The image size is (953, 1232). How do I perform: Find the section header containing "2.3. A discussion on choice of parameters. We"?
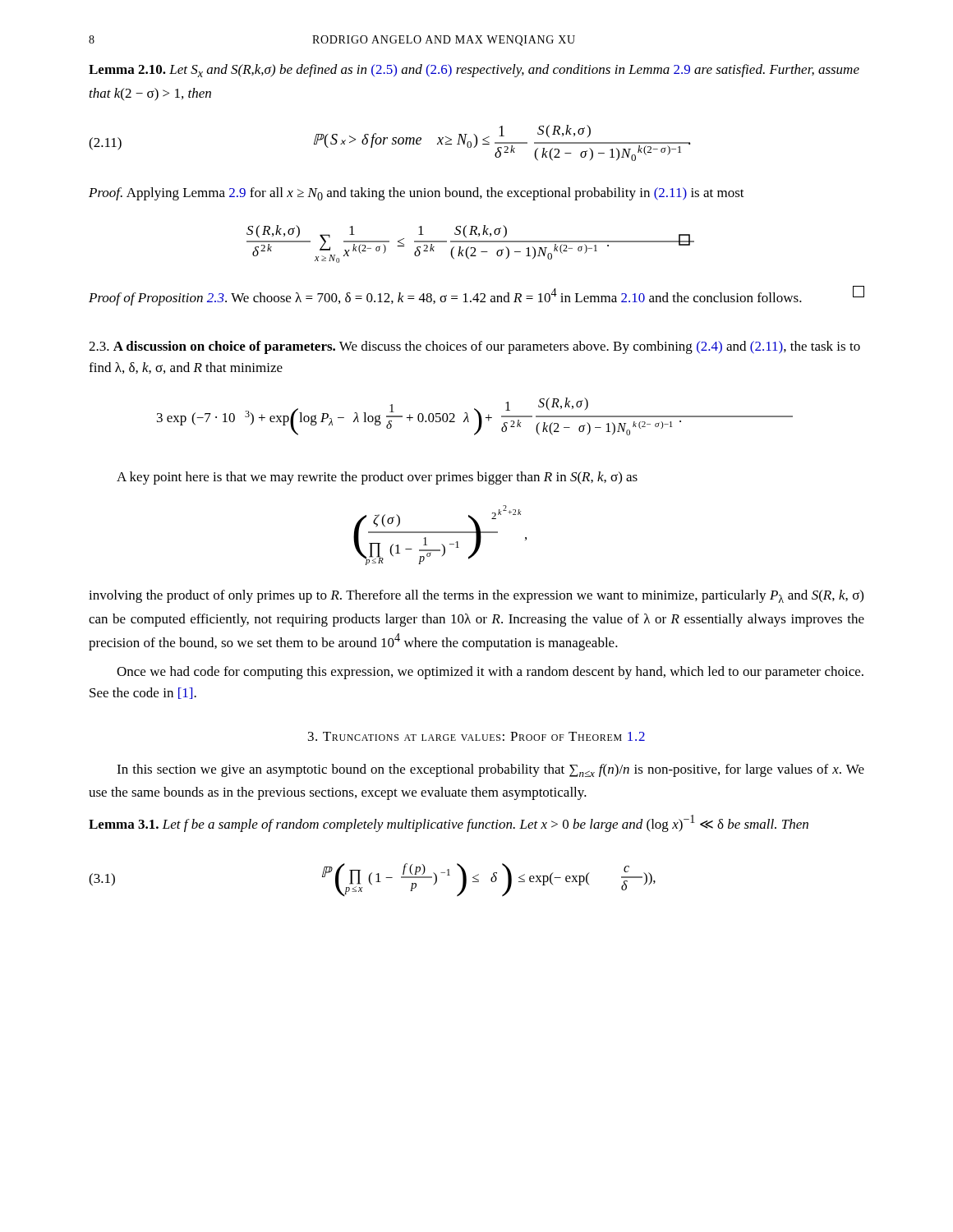[x=474, y=357]
